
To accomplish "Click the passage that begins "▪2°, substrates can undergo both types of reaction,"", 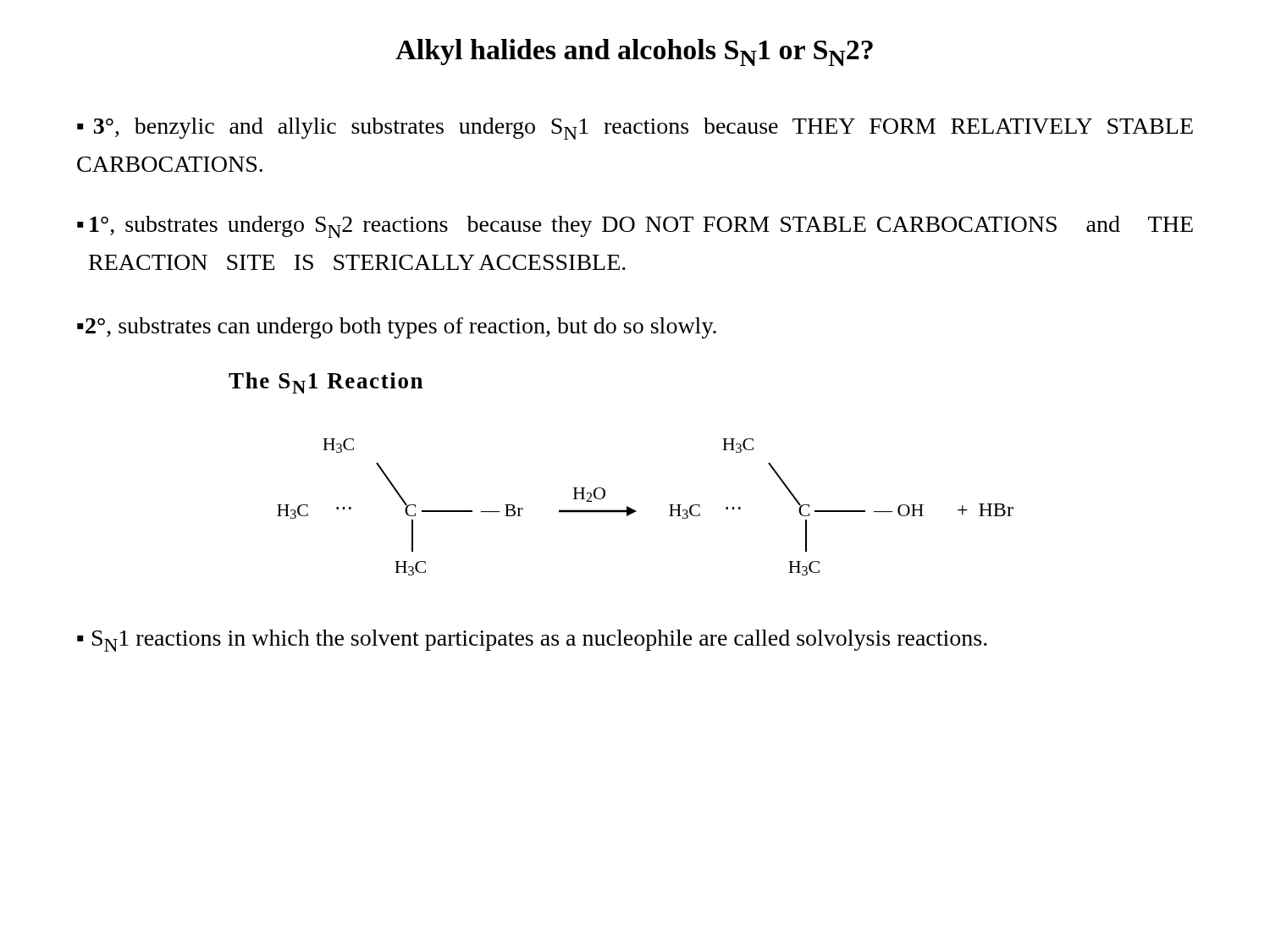I will [x=397, y=325].
